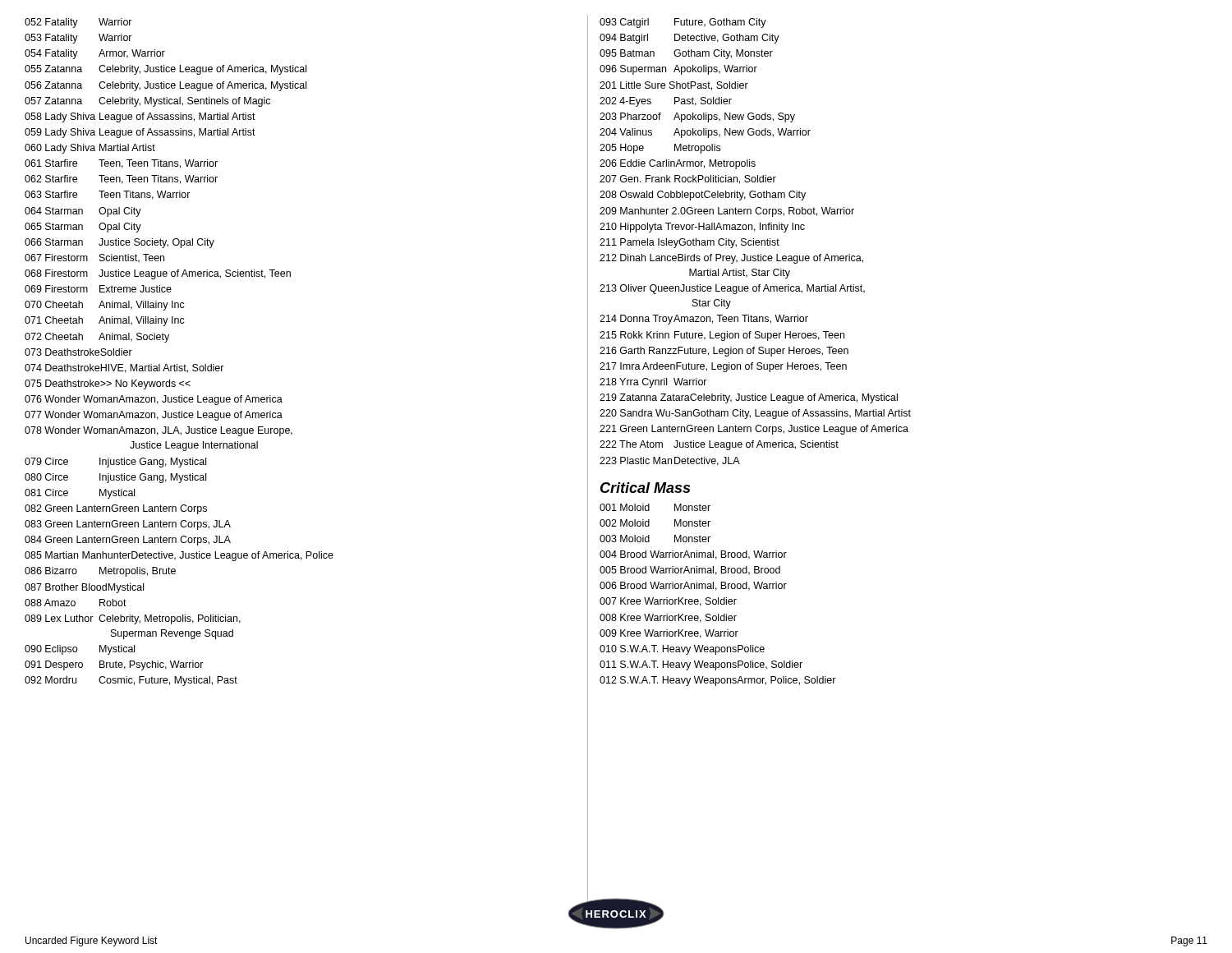Find the list item containing "059 Lady ShivaLeague of Assassins, Martial"
Viewport: 1232px width, 953px height.
(x=140, y=133)
